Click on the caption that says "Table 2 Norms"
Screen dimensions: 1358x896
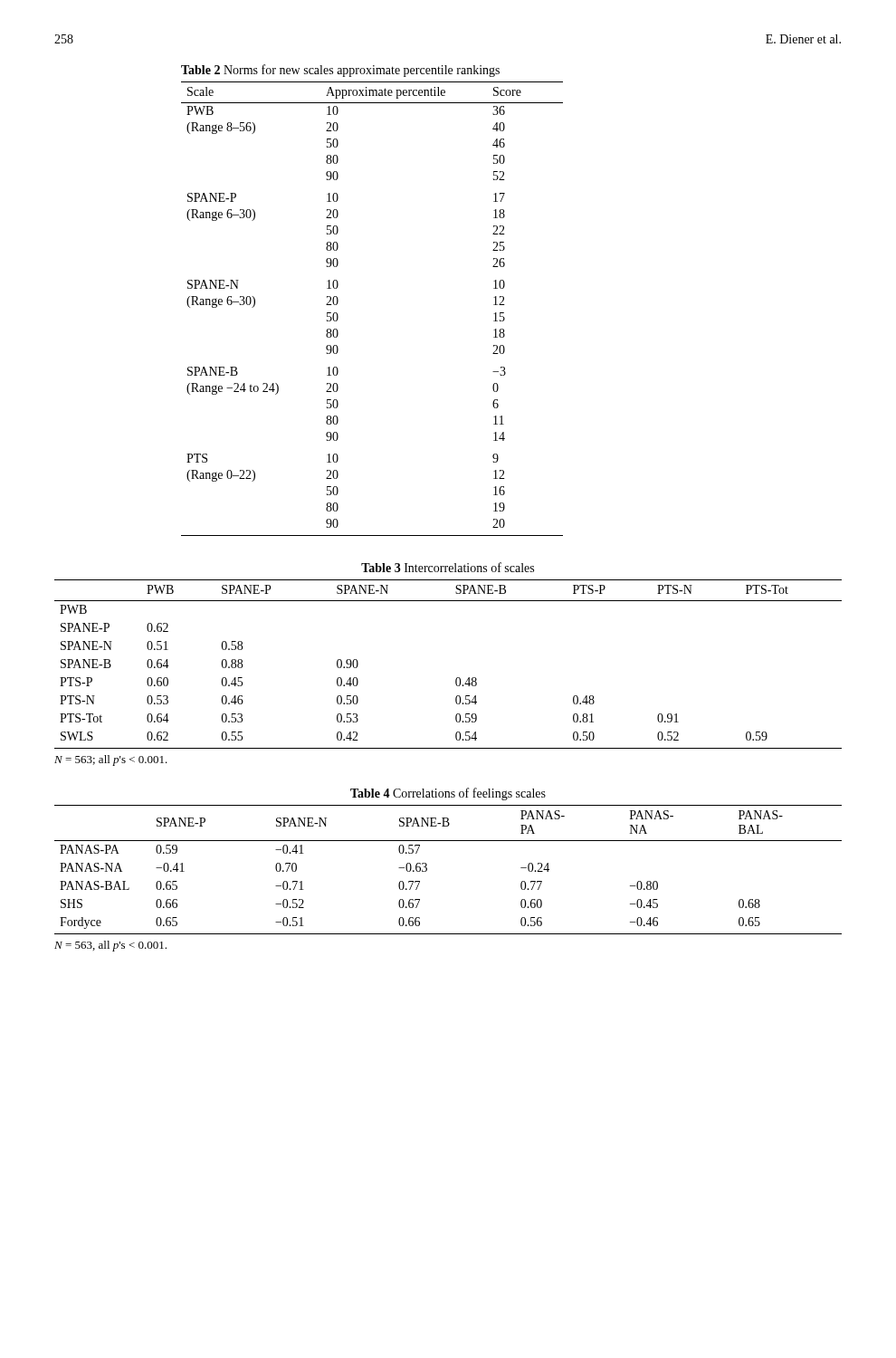point(341,70)
